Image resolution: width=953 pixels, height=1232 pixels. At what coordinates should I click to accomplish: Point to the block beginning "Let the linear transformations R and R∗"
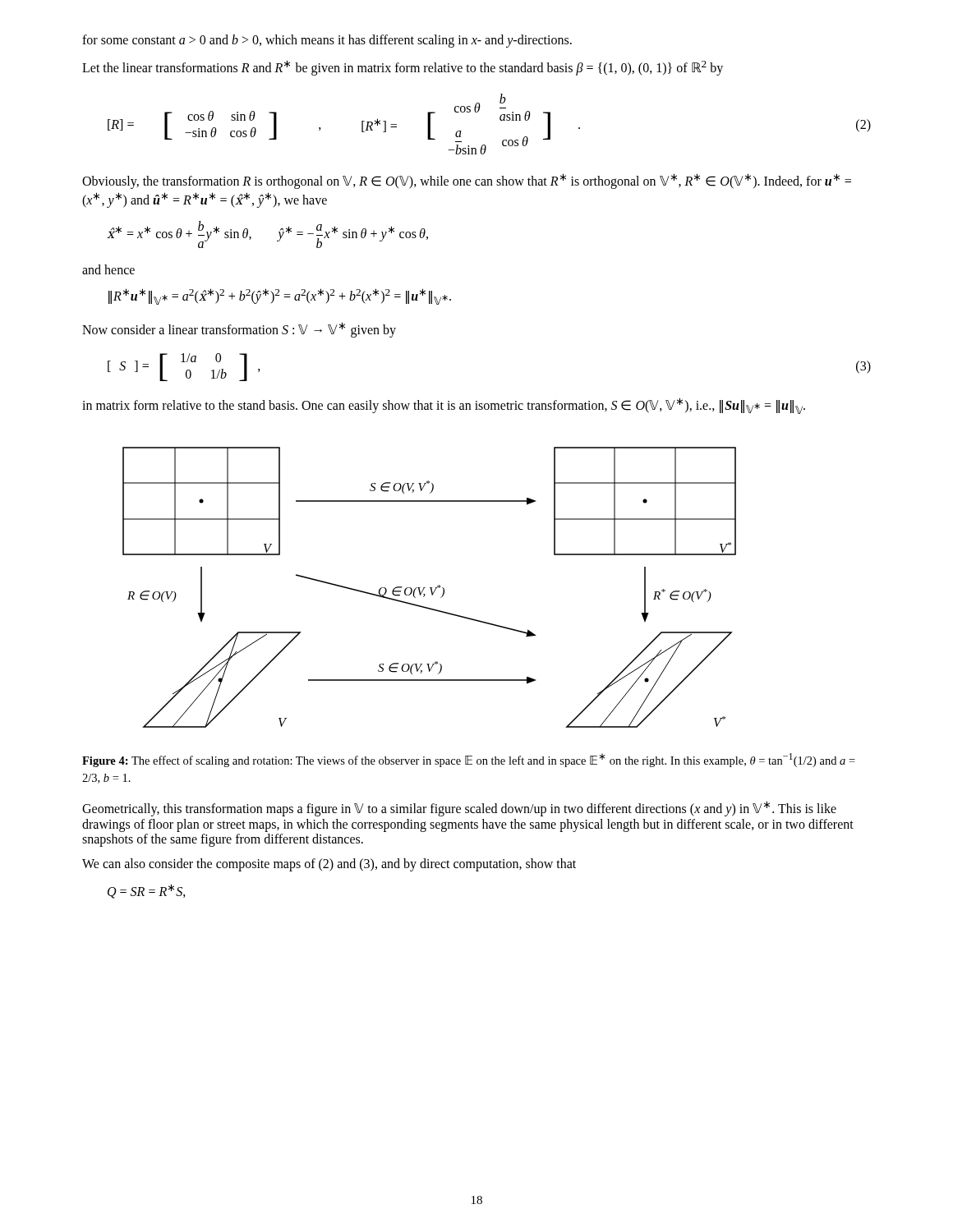click(x=403, y=66)
